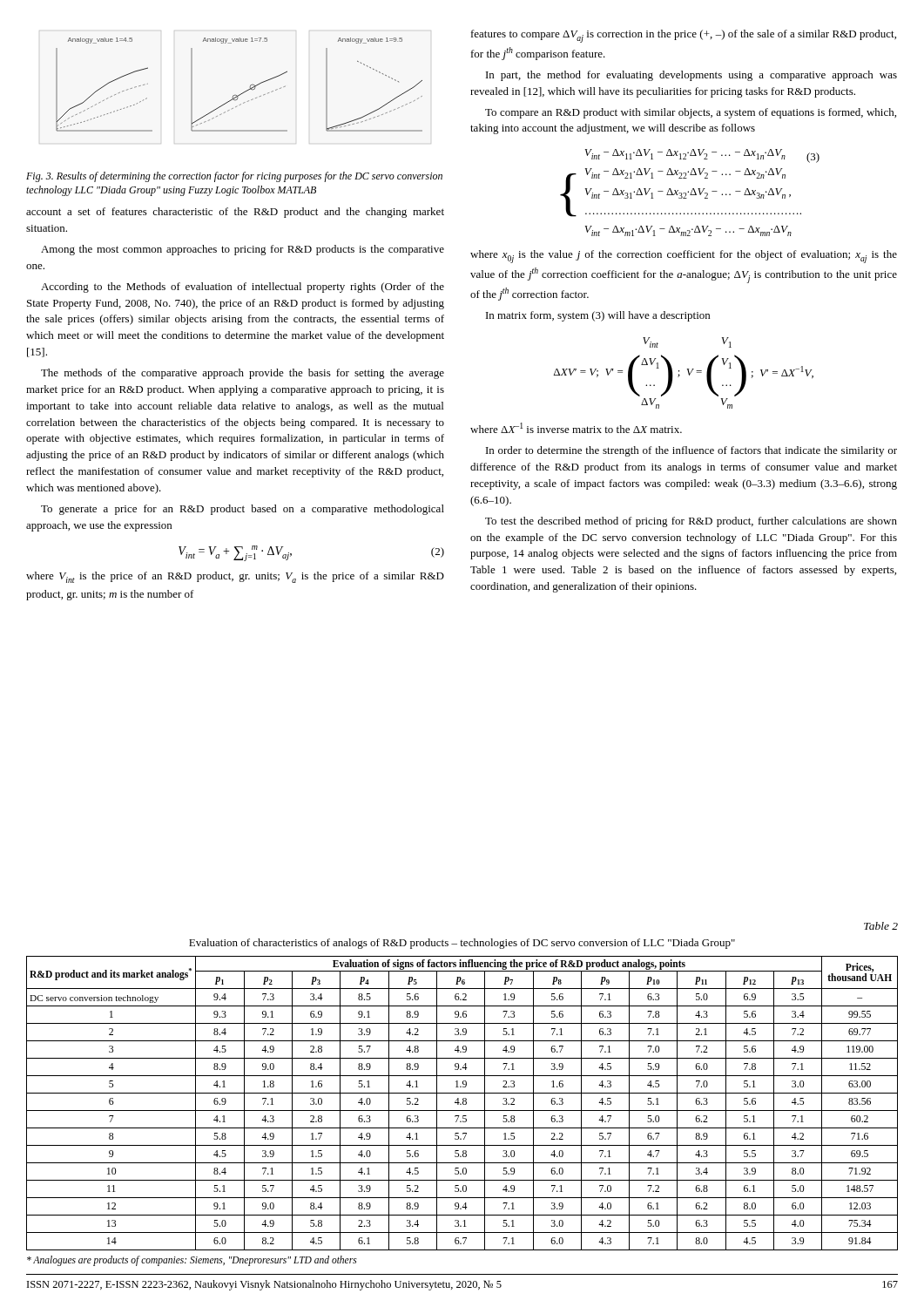Click on the region starting "The methods of the comparative"
The image size is (924, 1307).
click(x=235, y=430)
